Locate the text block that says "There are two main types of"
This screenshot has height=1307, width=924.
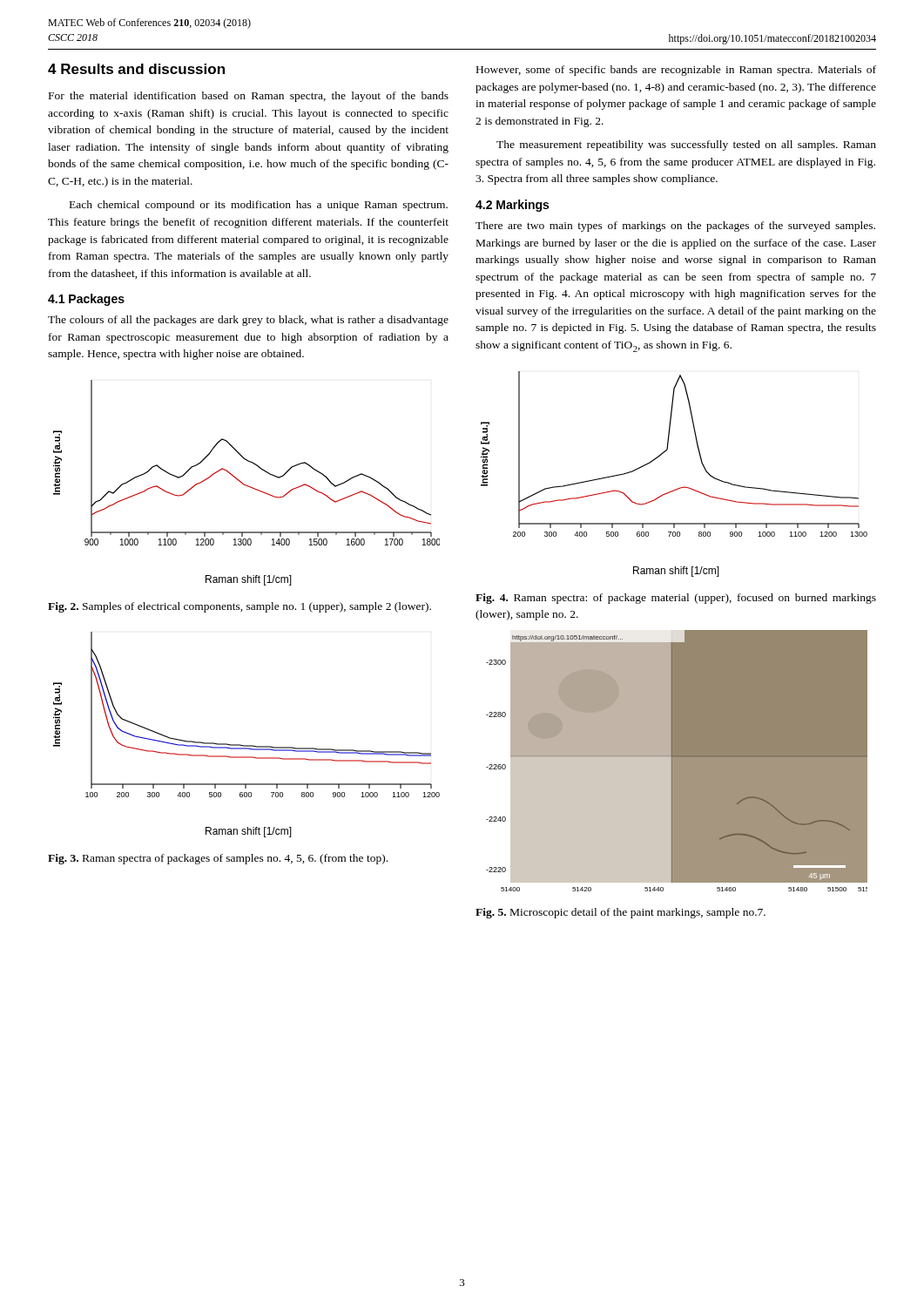click(676, 286)
